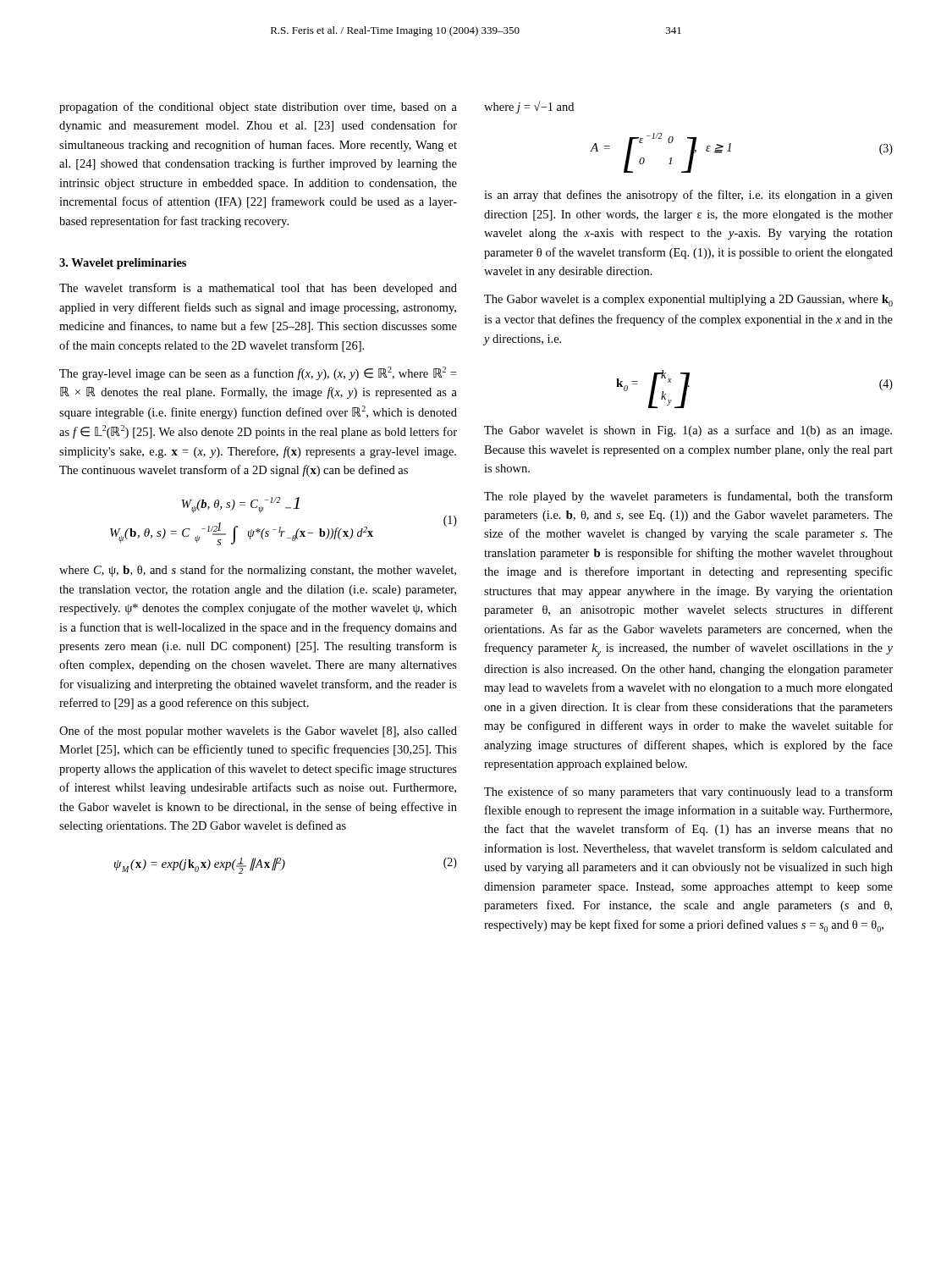
Task: Find the text starting "propagation of the"
Action: (258, 164)
